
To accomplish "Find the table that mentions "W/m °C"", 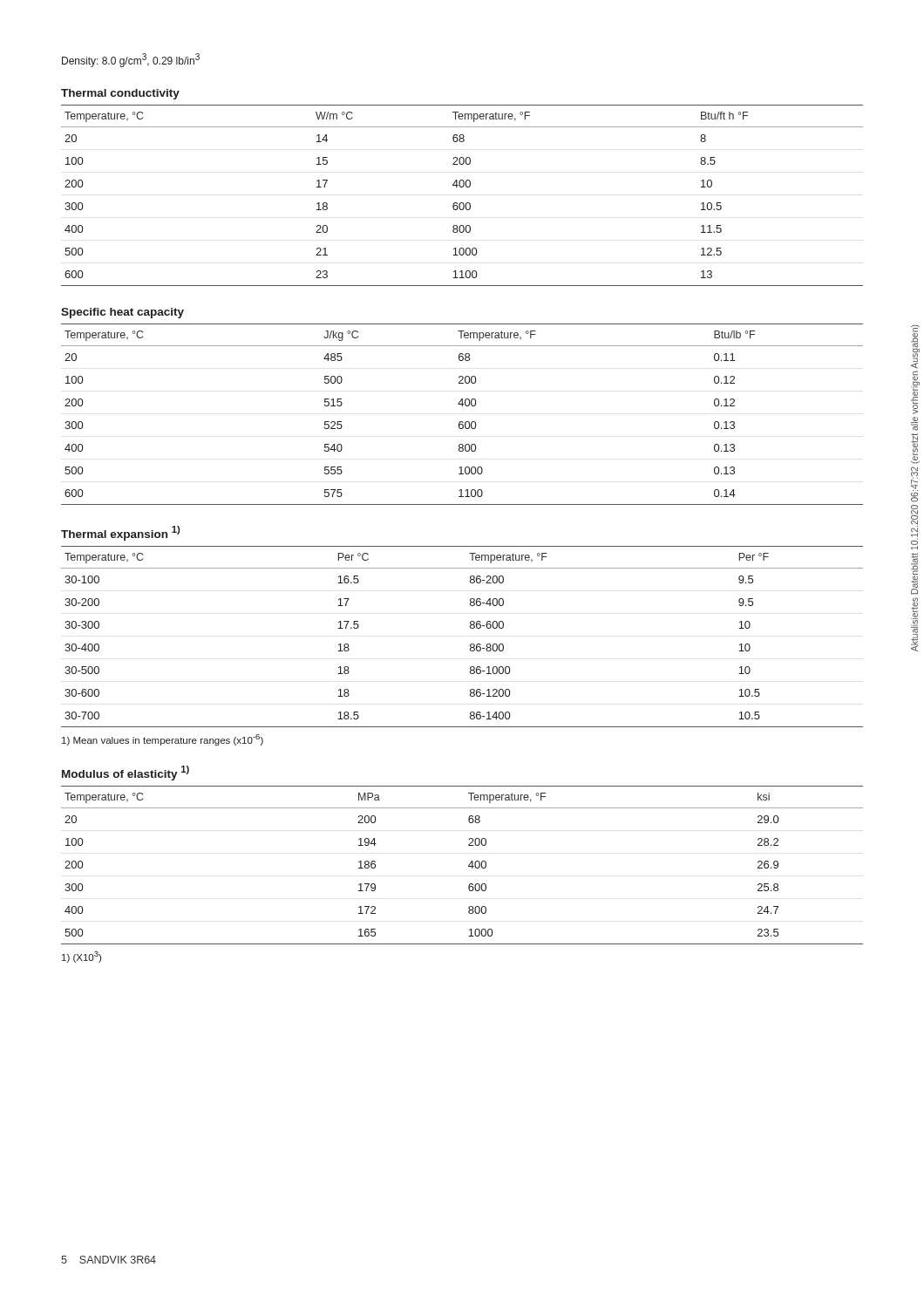I will (x=462, y=195).
